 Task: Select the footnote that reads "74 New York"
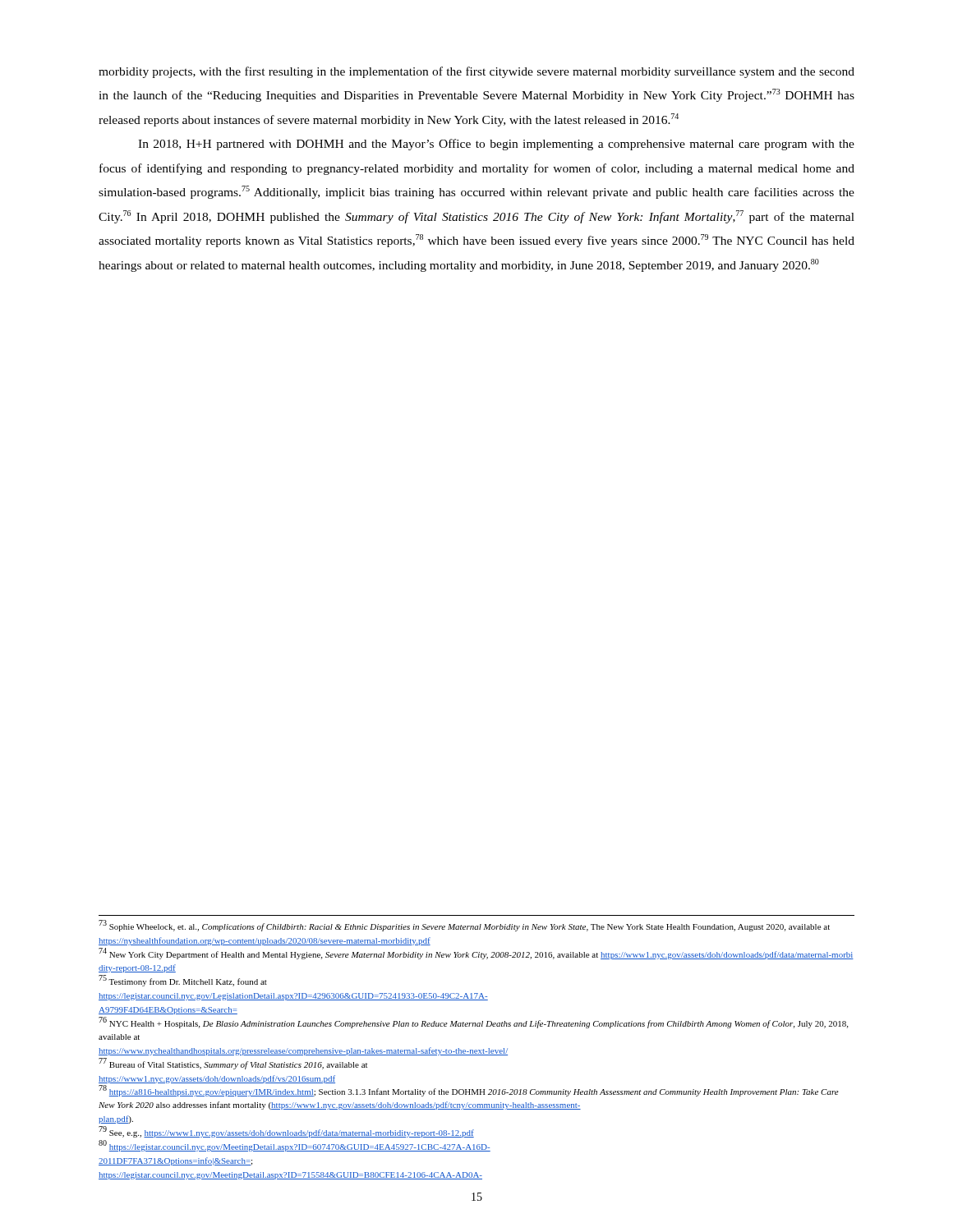point(476,961)
